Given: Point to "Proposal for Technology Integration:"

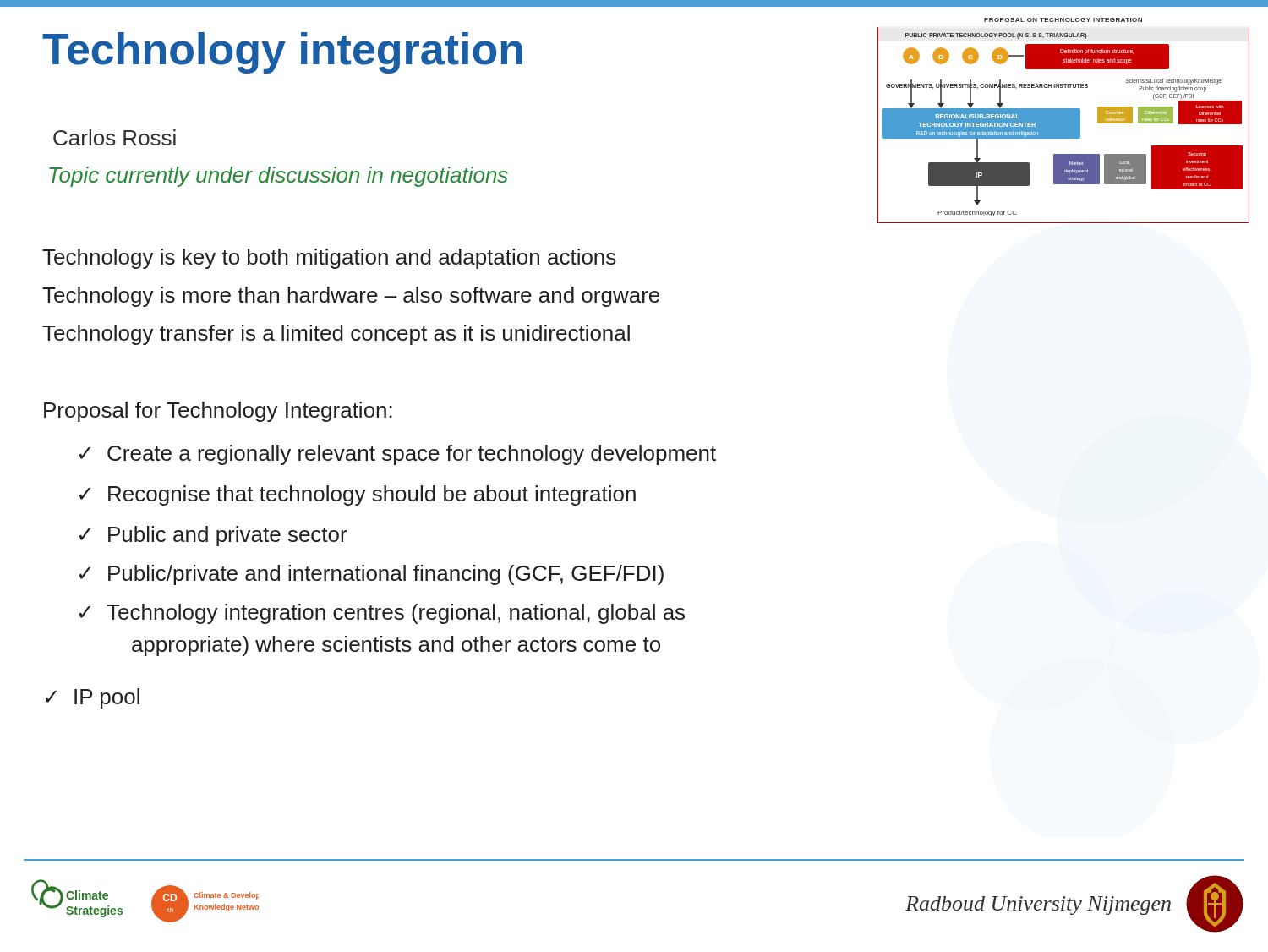Looking at the screenshot, I should 218,412.
